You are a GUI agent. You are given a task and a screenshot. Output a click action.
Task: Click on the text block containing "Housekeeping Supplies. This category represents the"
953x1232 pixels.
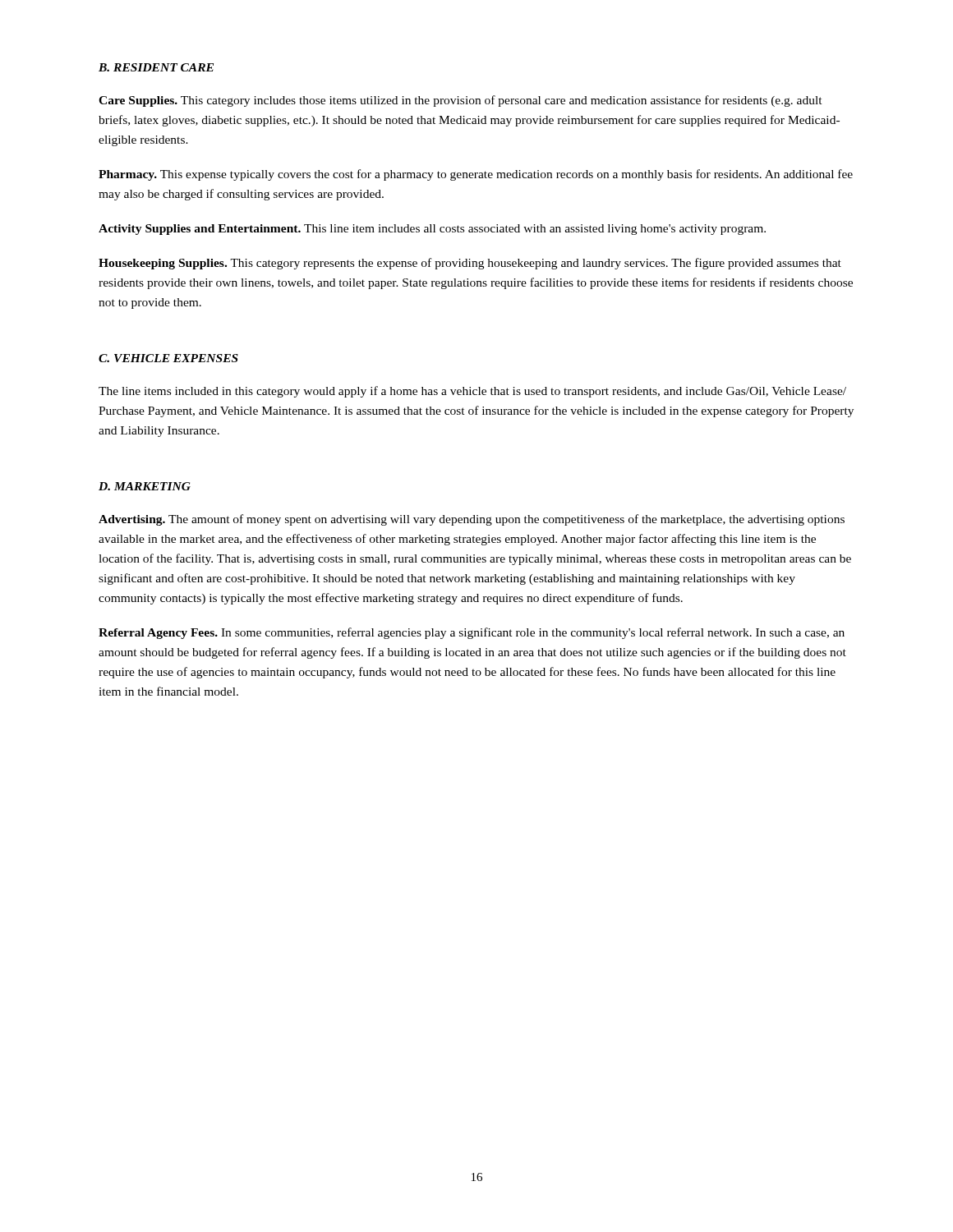click(x=476, y=282)
